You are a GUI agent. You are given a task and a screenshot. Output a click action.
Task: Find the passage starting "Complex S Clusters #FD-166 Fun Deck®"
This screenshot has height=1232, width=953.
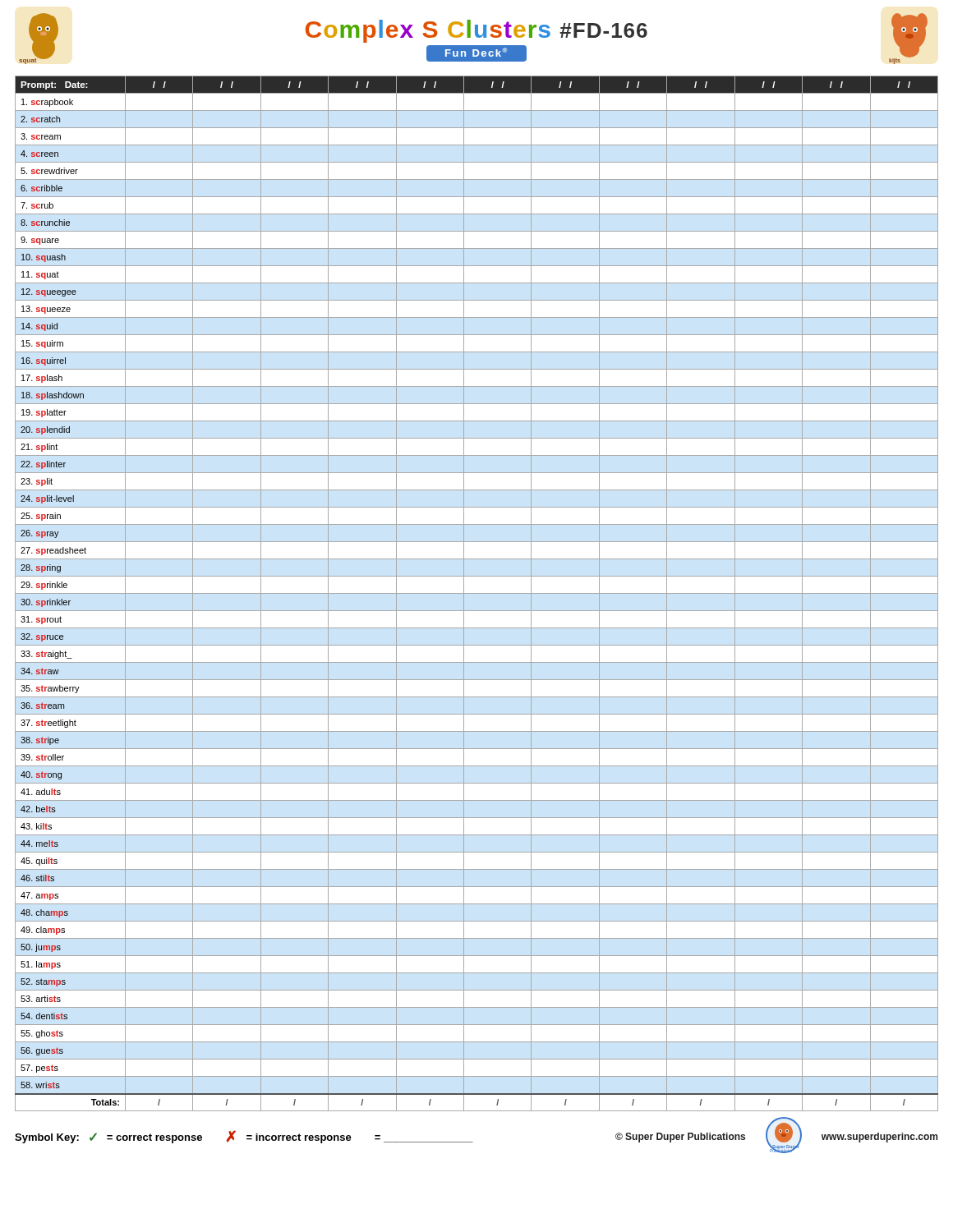476,39
